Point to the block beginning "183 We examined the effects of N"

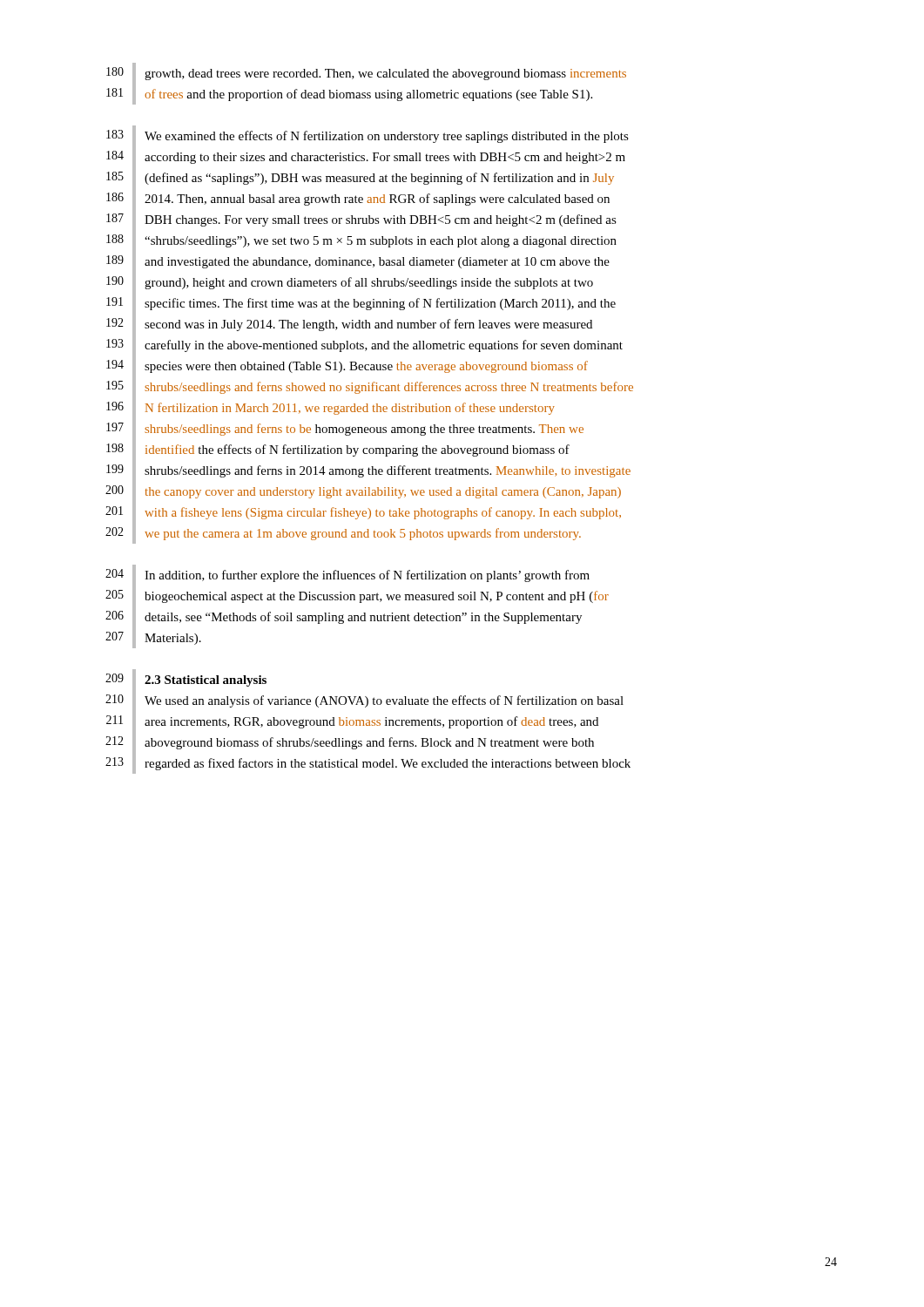pyautogui.click(x=462, y=335)
